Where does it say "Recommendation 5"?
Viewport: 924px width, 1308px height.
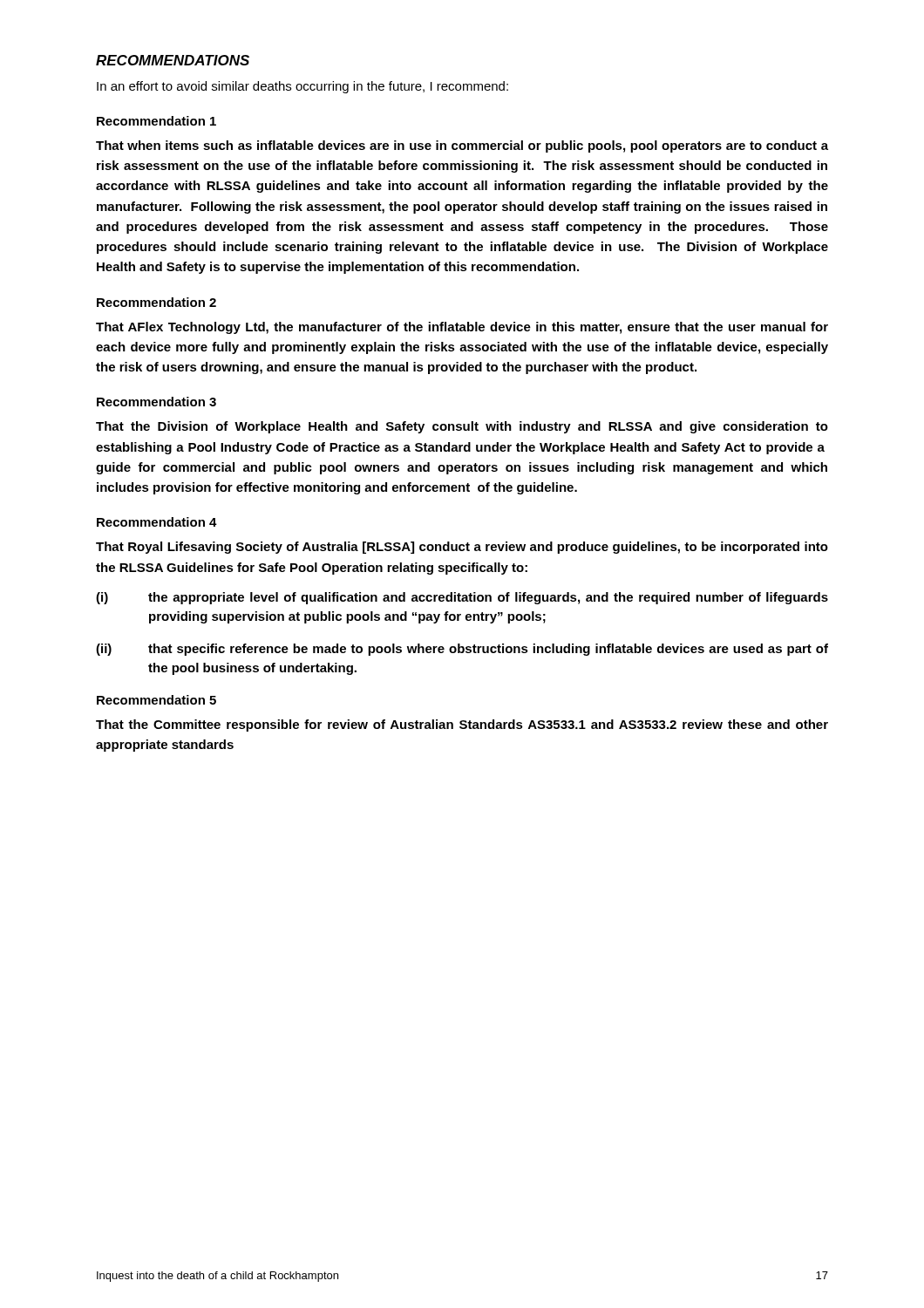[156, 700]
